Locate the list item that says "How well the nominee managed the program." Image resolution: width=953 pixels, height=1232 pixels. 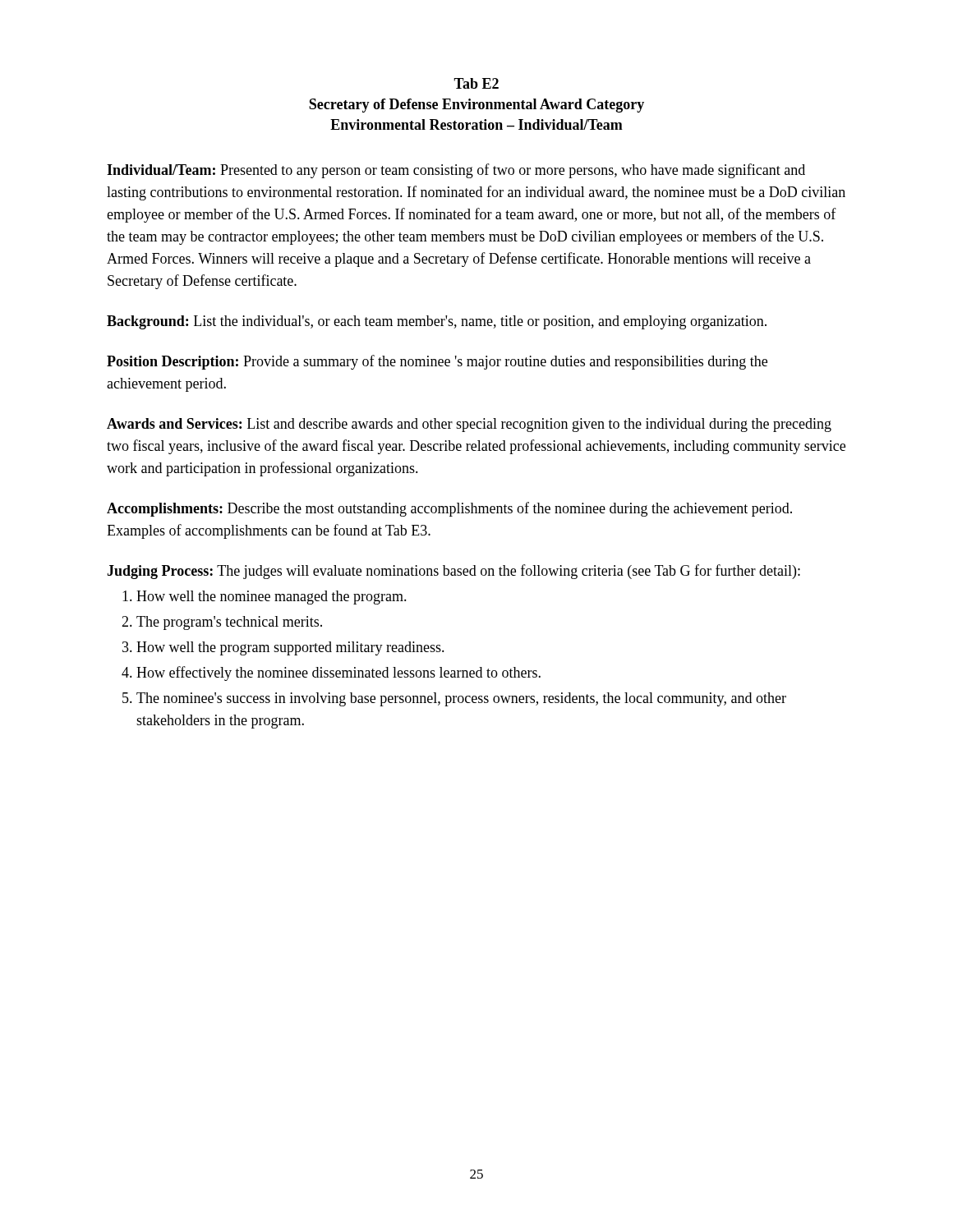click(x=272, y=596)
